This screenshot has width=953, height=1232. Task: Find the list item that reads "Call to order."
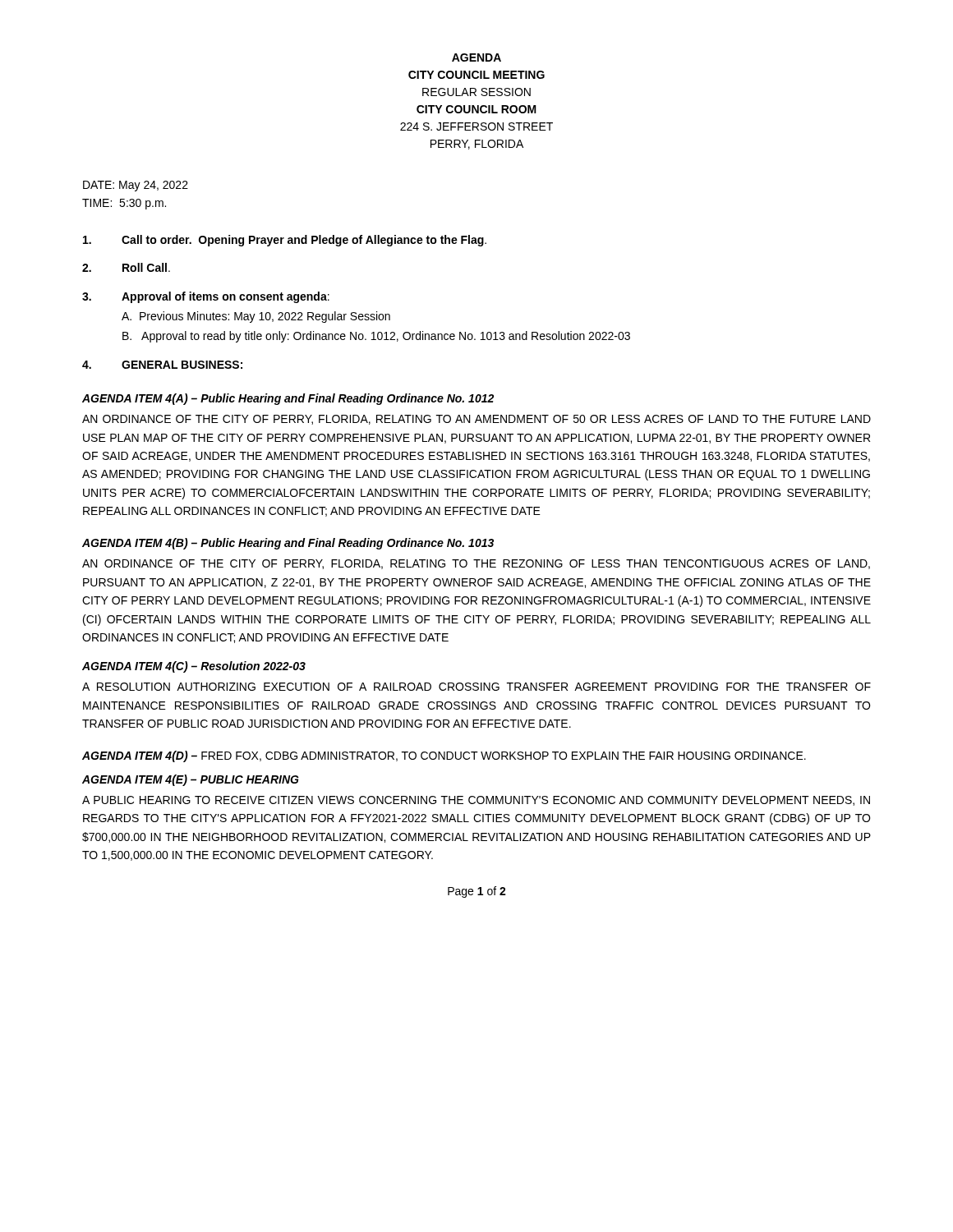click(x=476, y=241)
